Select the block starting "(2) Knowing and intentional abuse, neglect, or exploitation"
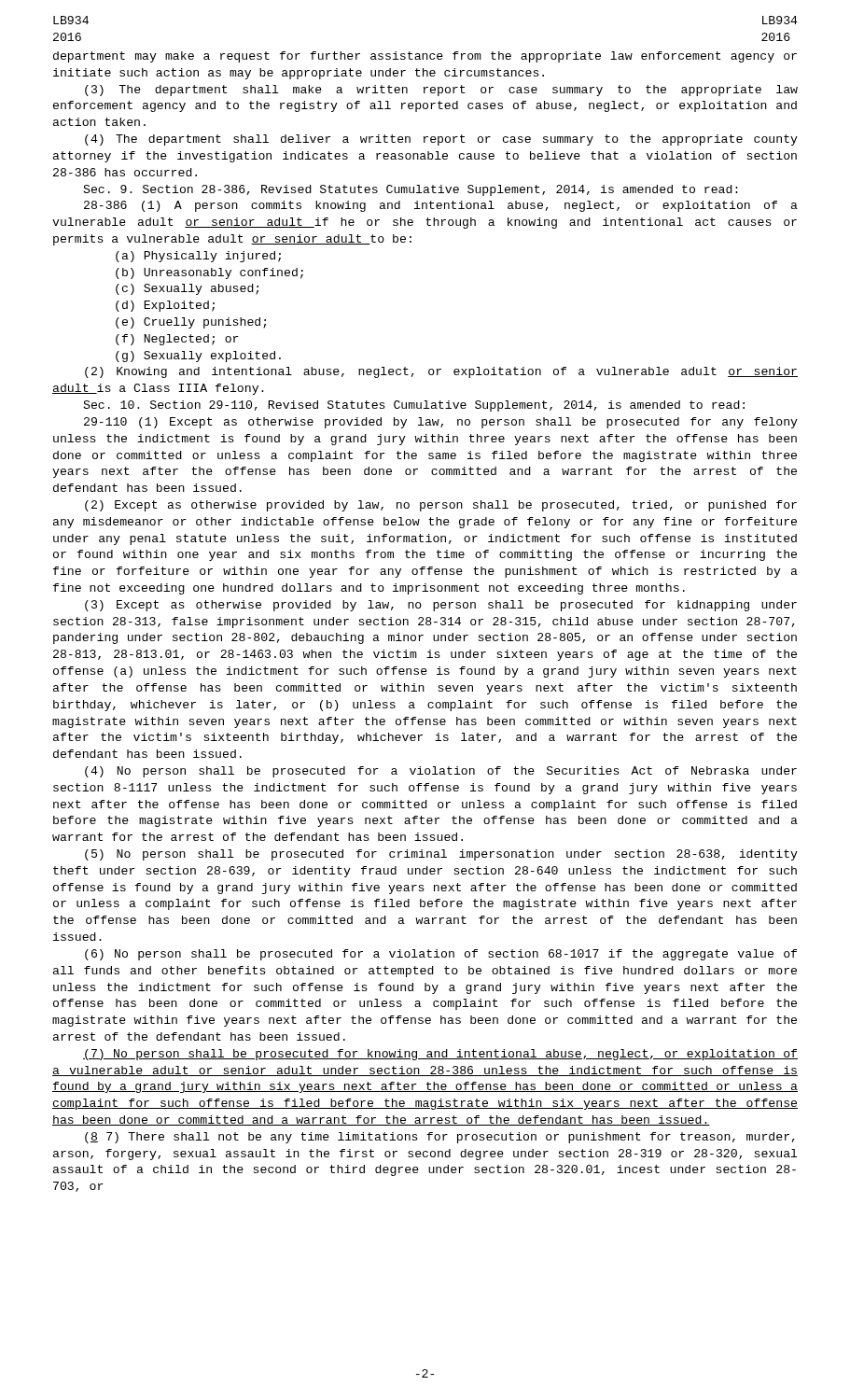Viewport: 850px width, 1400px height. click(425, 381)
